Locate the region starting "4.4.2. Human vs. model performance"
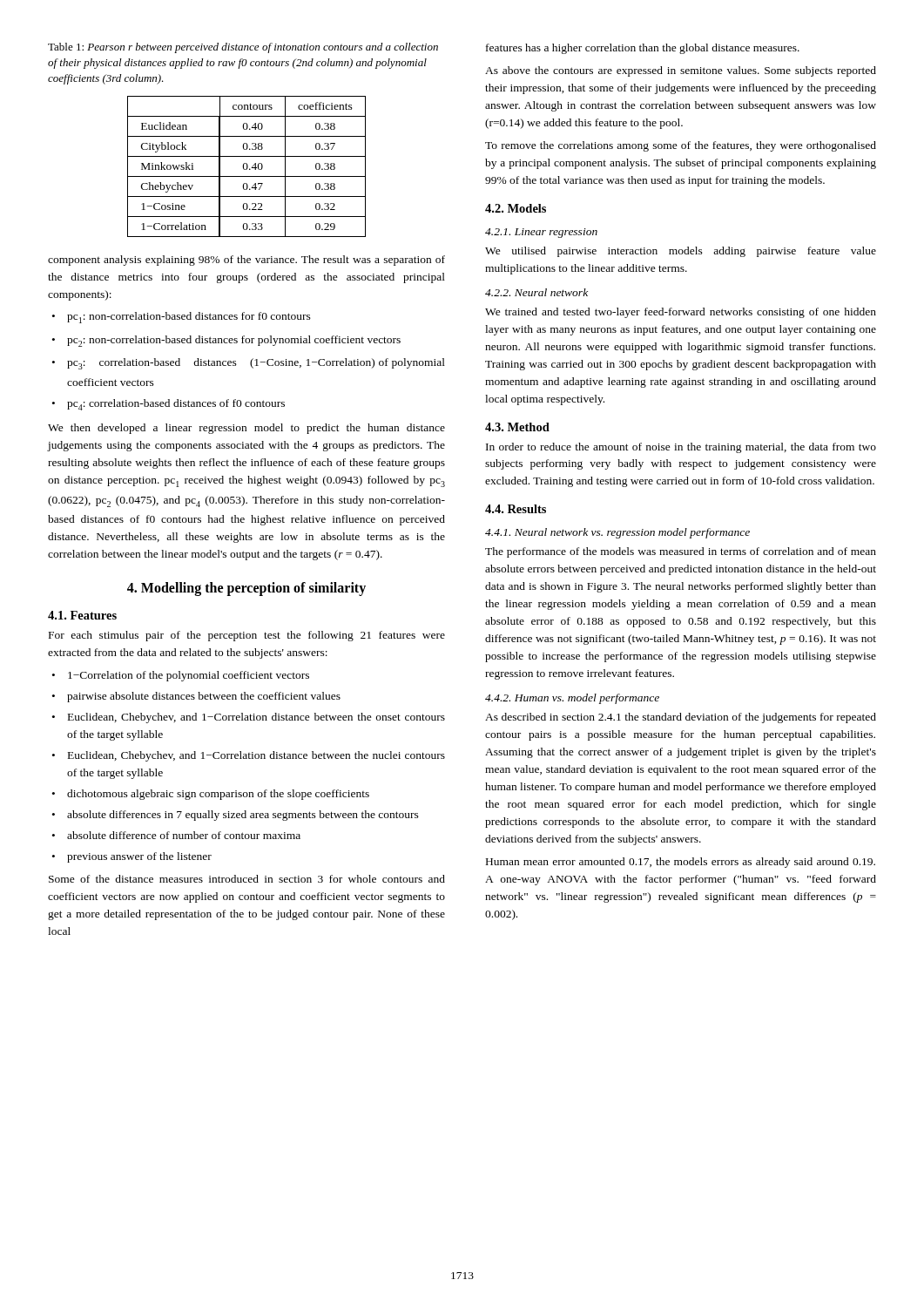 [x=572, y=698]
